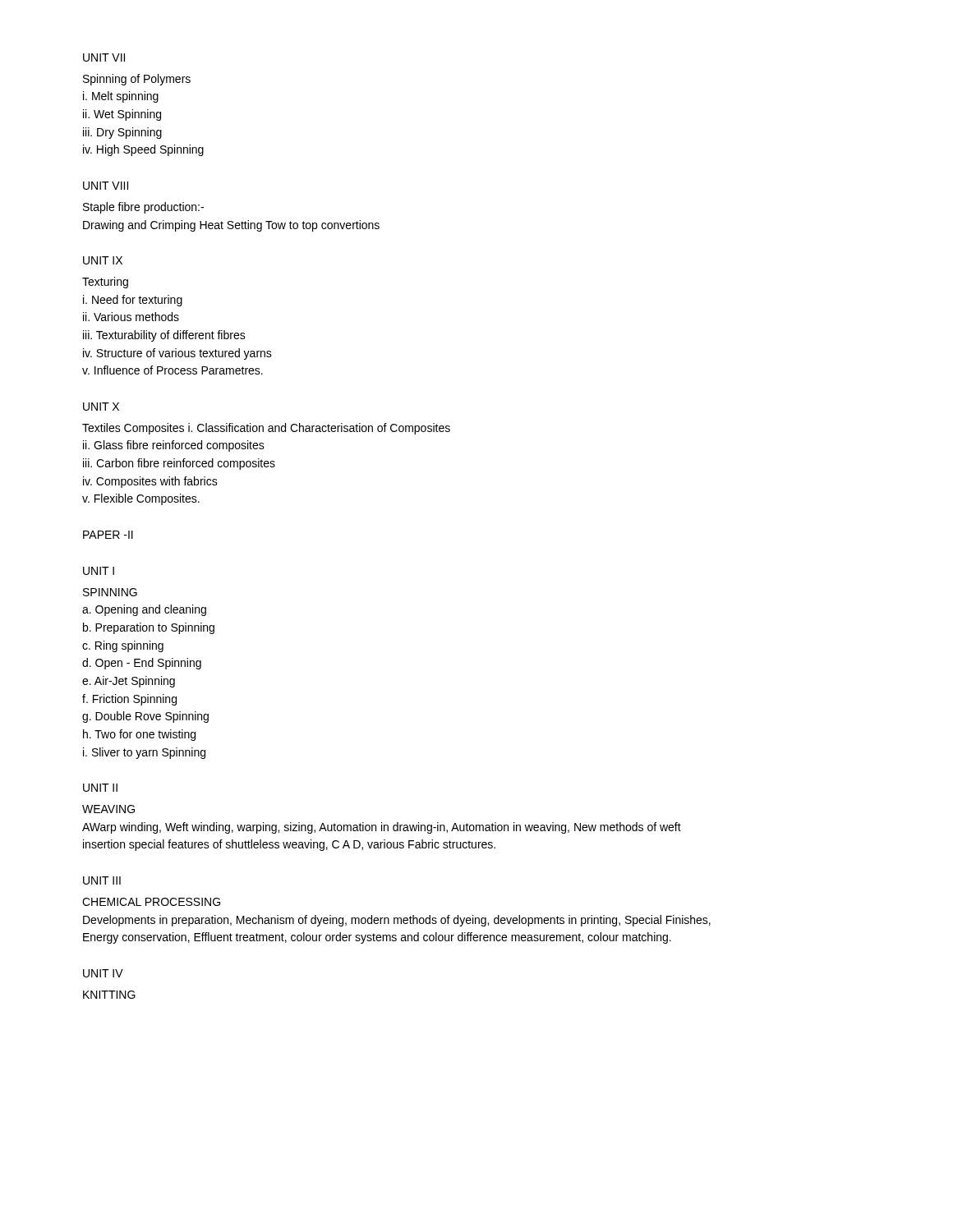
Task: Where does it say "UNIT VIII"?
Action: (106, 186)
